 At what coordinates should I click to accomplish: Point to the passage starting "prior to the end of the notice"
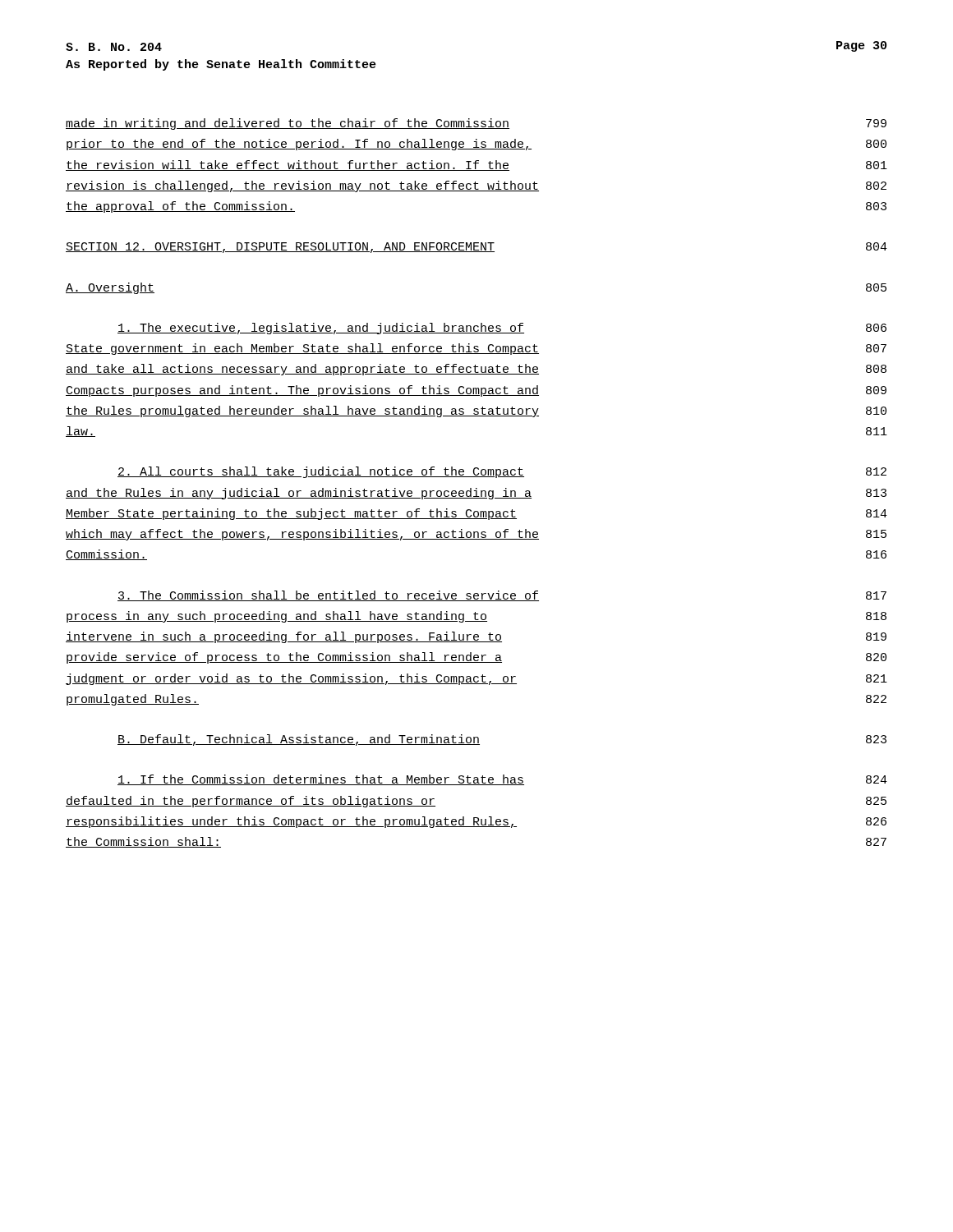[x=476, y=145]
